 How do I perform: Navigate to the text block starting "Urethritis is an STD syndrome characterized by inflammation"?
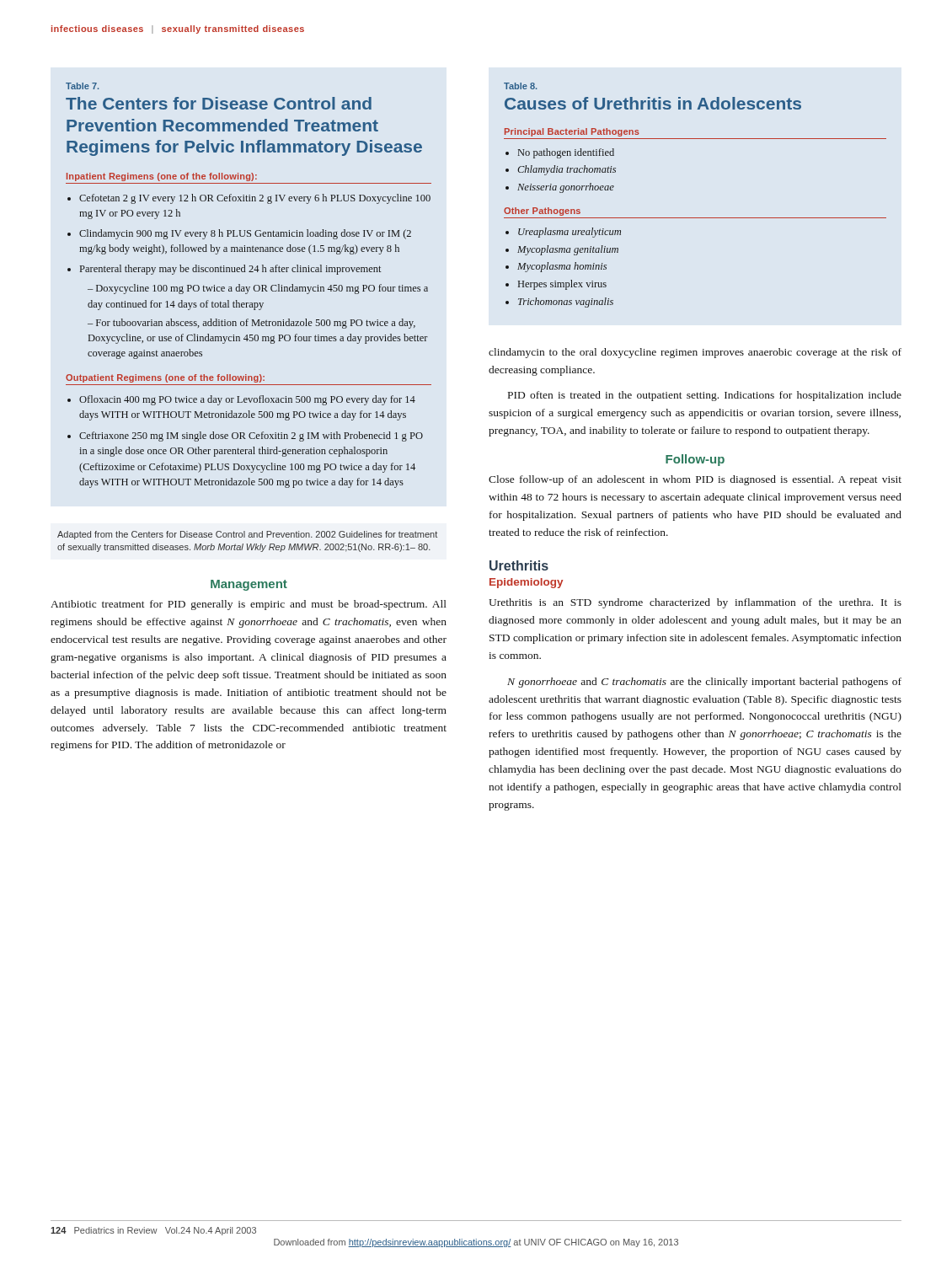[695, 704]
